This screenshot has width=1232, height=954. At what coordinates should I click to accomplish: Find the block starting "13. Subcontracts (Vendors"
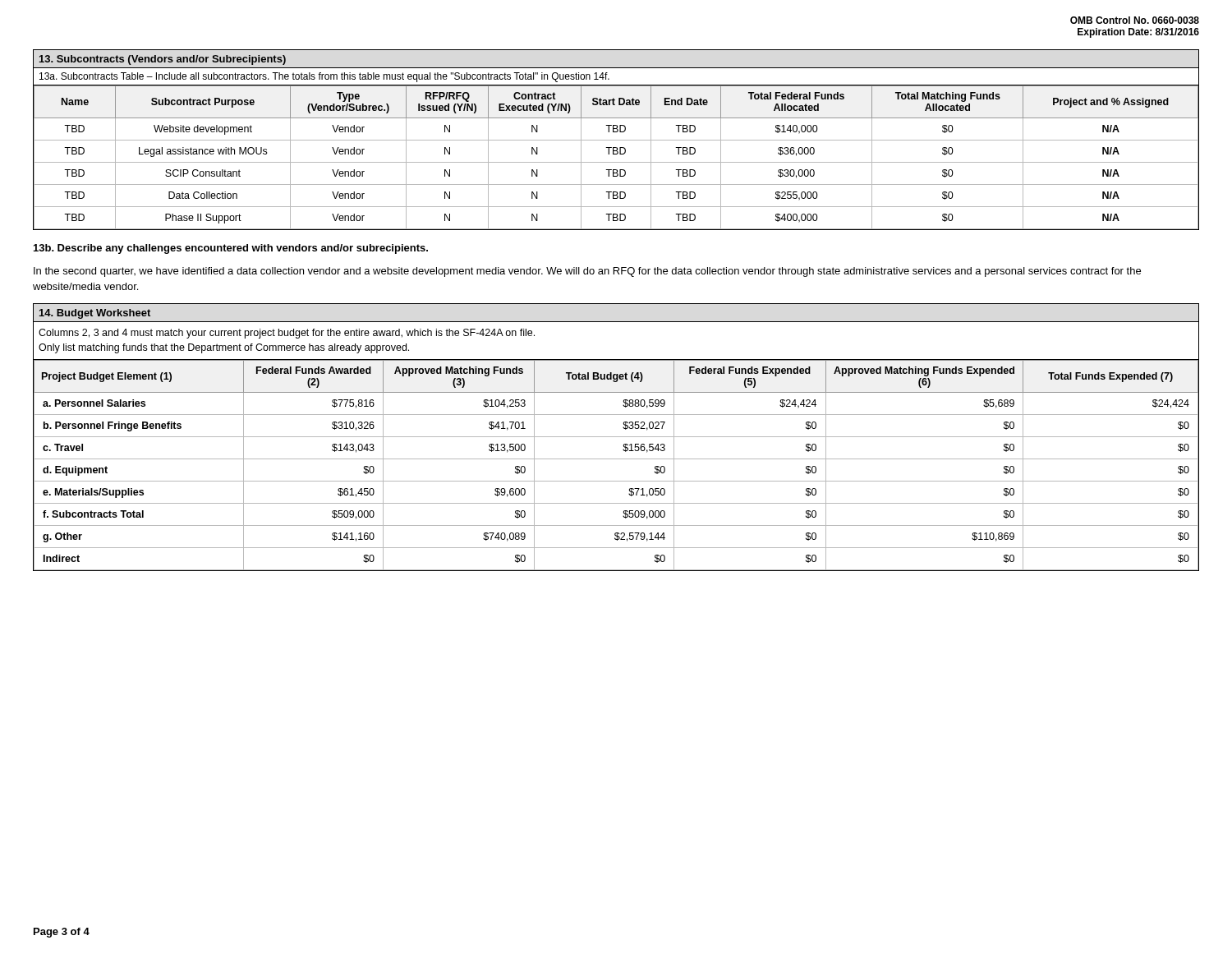pos(162,59)
